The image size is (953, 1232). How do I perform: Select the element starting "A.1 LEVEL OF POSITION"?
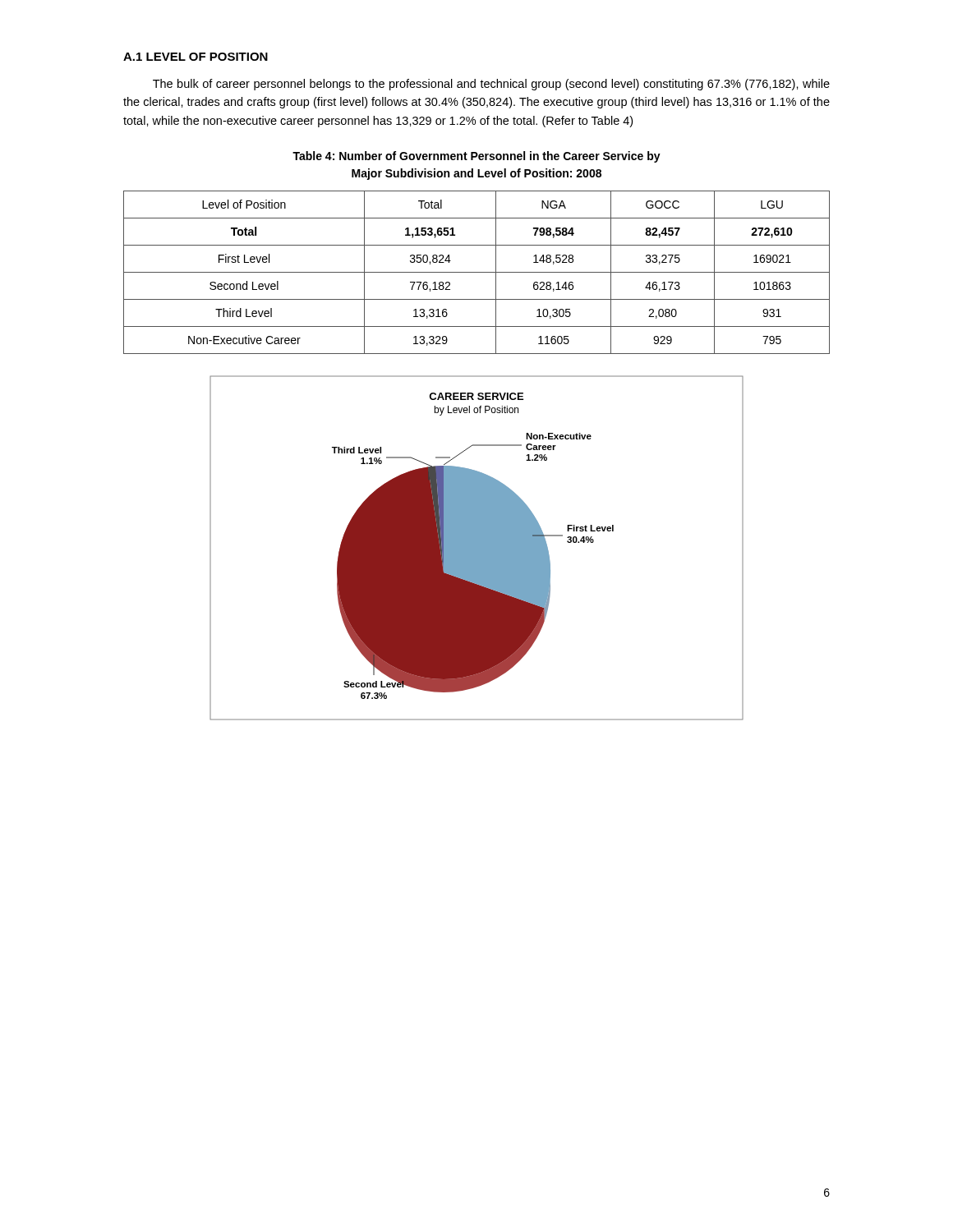[196, 56]
